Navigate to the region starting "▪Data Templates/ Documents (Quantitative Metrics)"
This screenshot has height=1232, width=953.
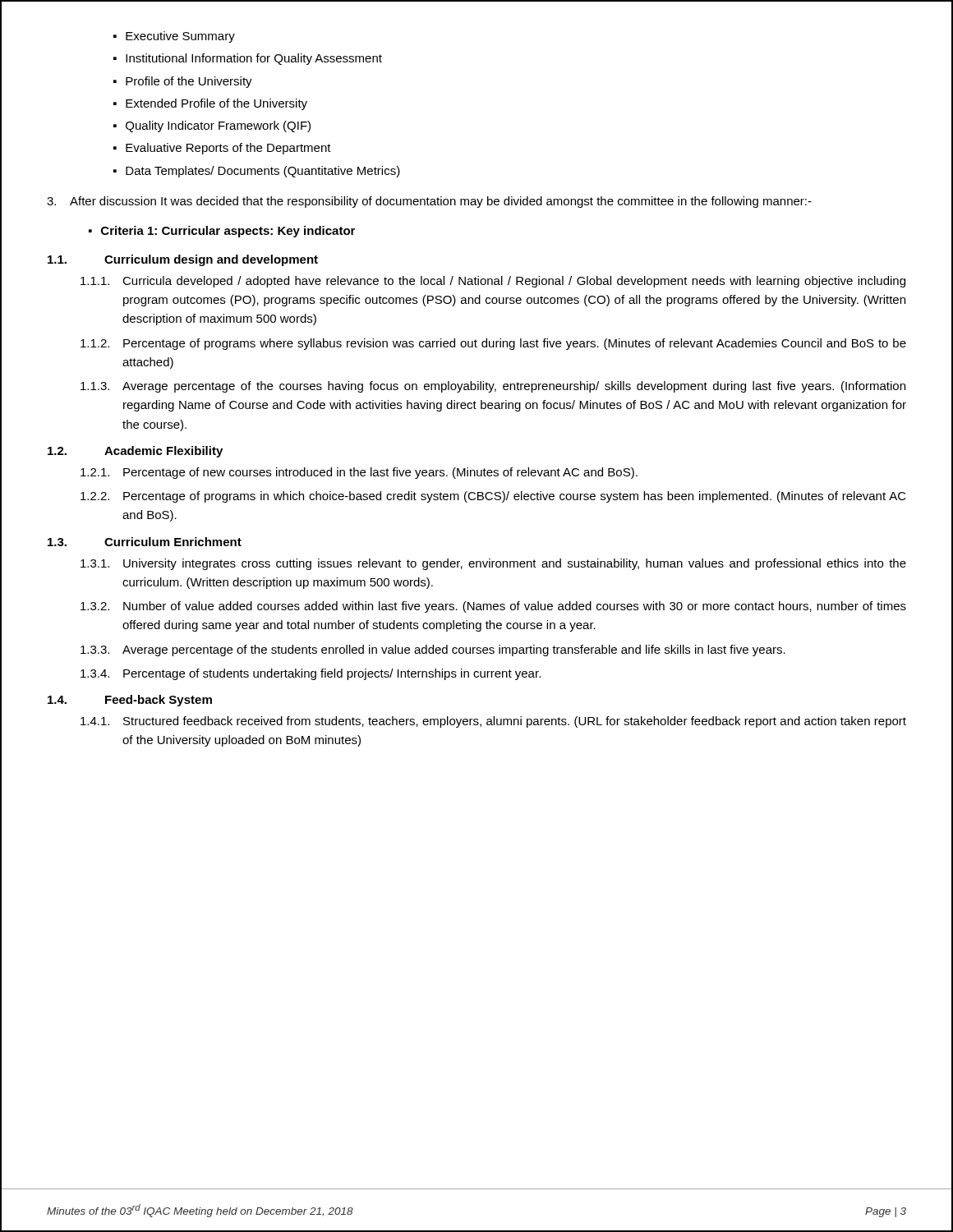(256, 170)
